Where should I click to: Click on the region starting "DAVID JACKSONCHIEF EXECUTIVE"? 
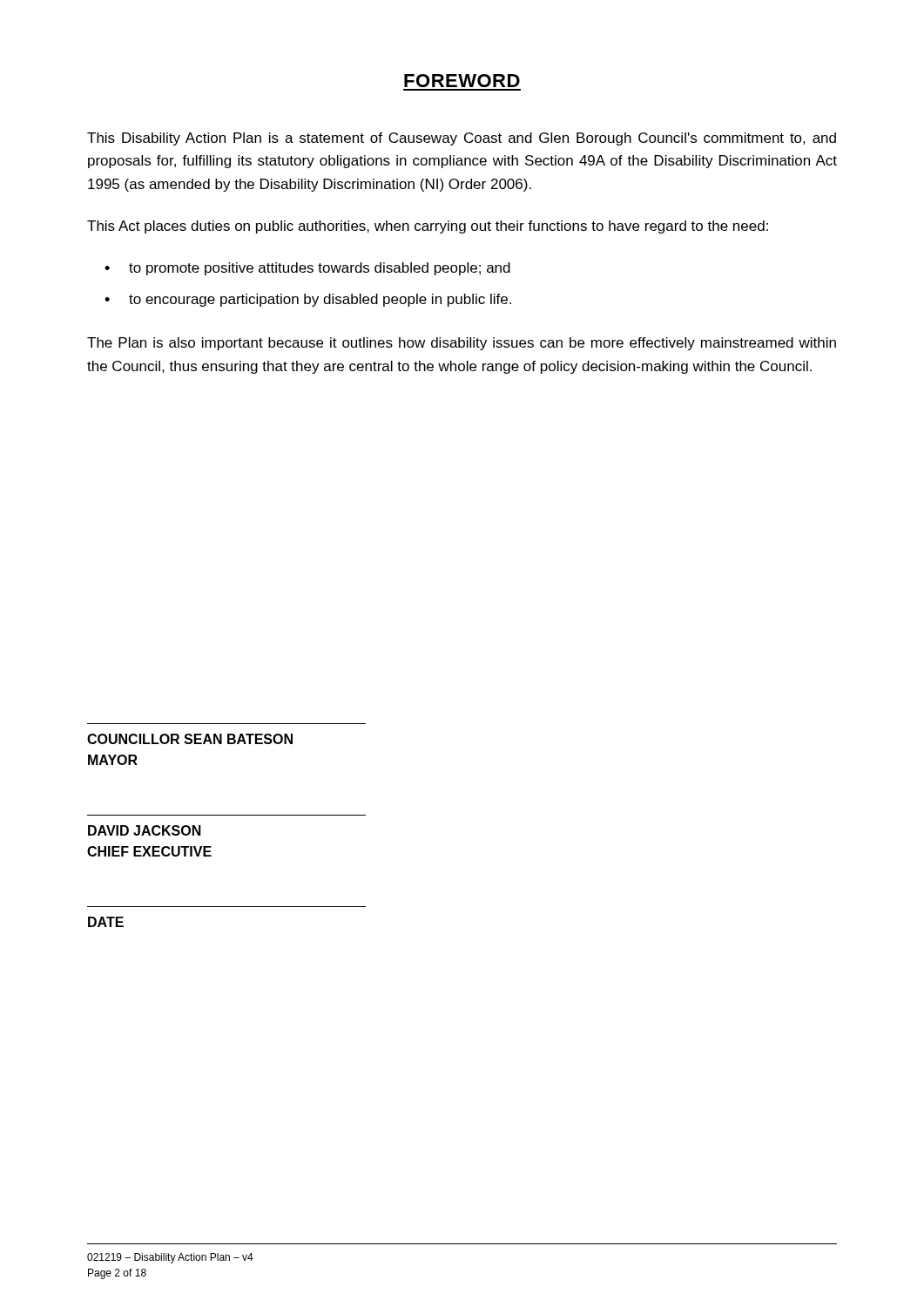[145, 830]
